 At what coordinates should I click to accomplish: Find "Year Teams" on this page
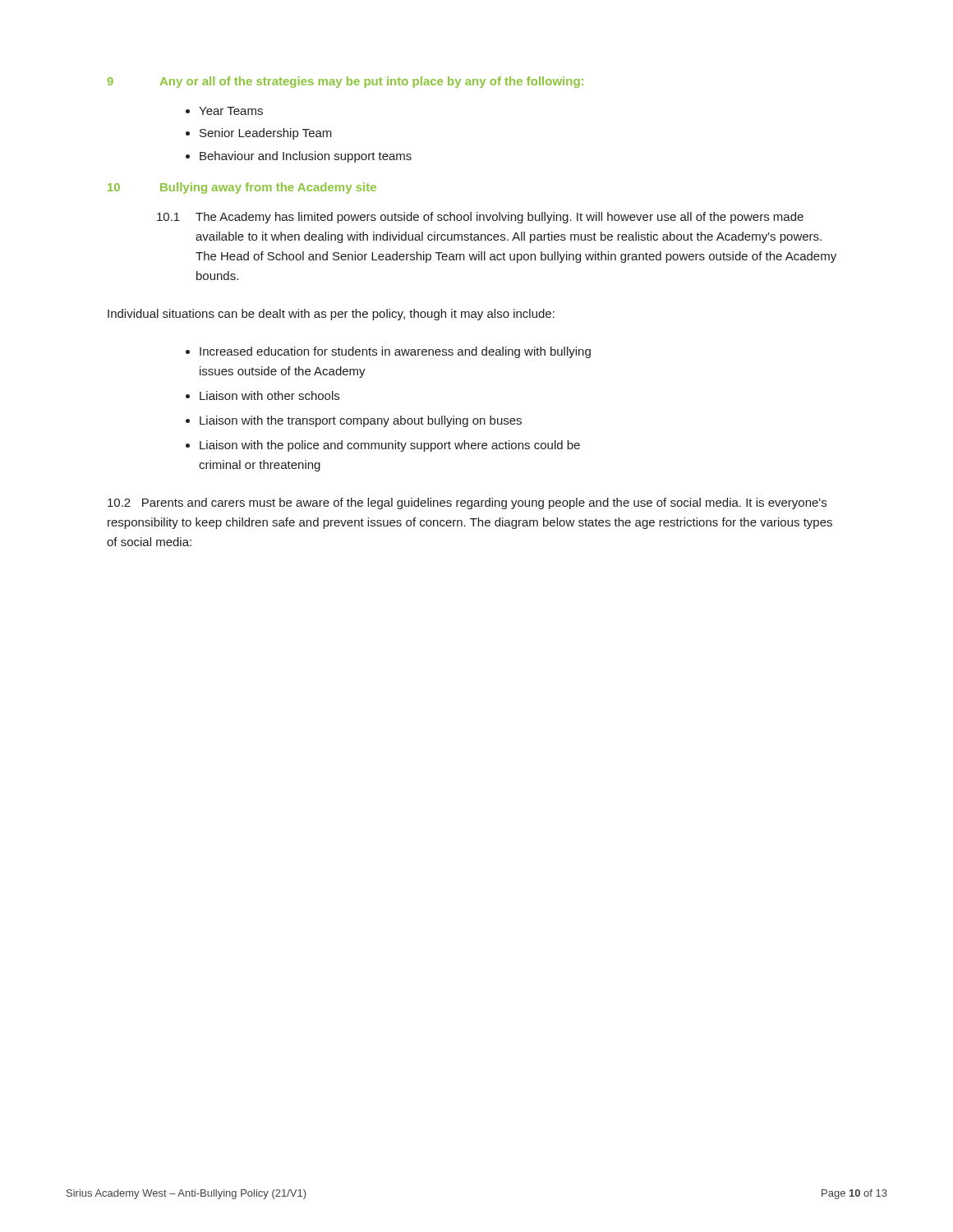point(231,110)
